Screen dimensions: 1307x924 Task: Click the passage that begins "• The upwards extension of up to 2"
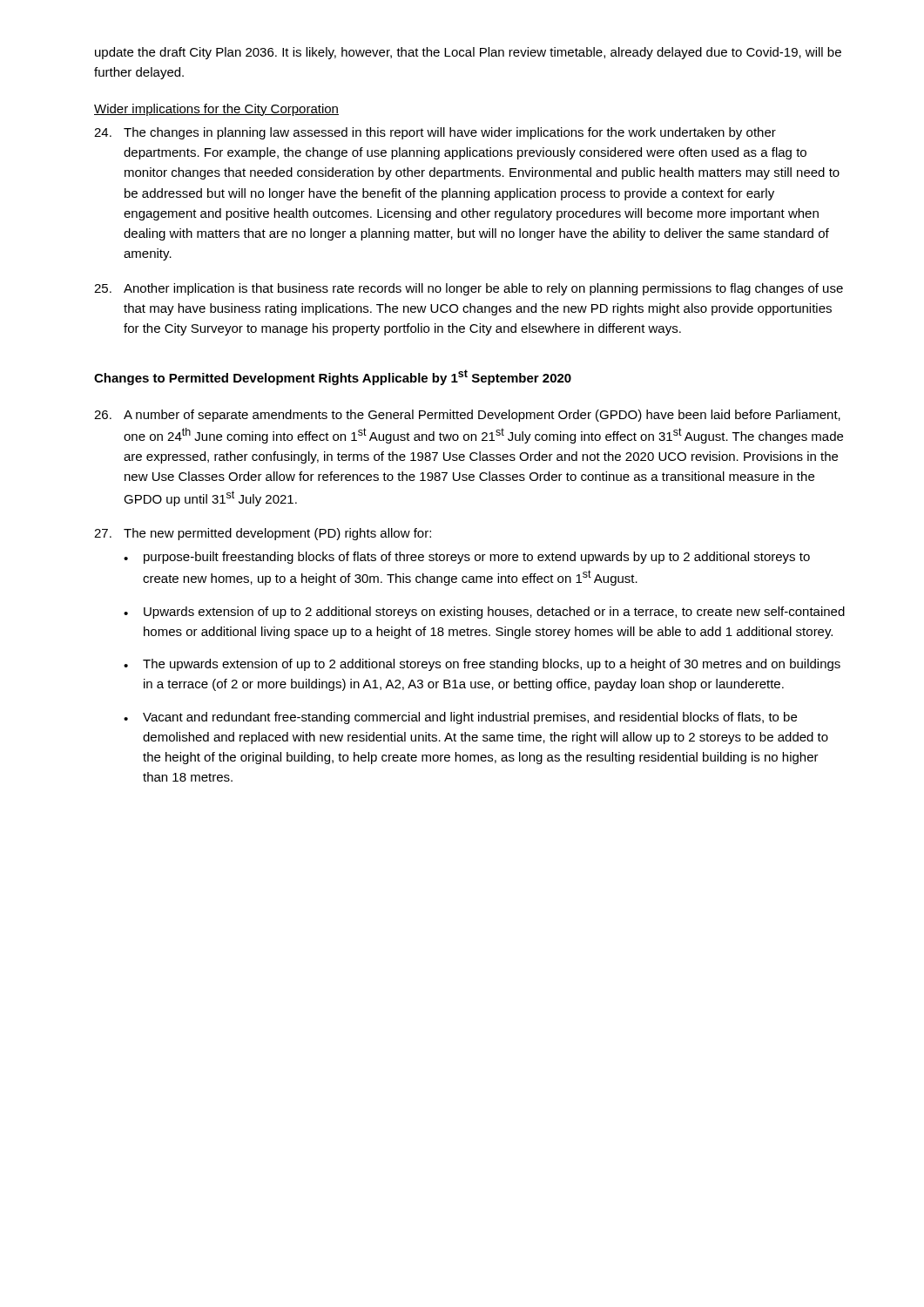(x=485, y=674)
